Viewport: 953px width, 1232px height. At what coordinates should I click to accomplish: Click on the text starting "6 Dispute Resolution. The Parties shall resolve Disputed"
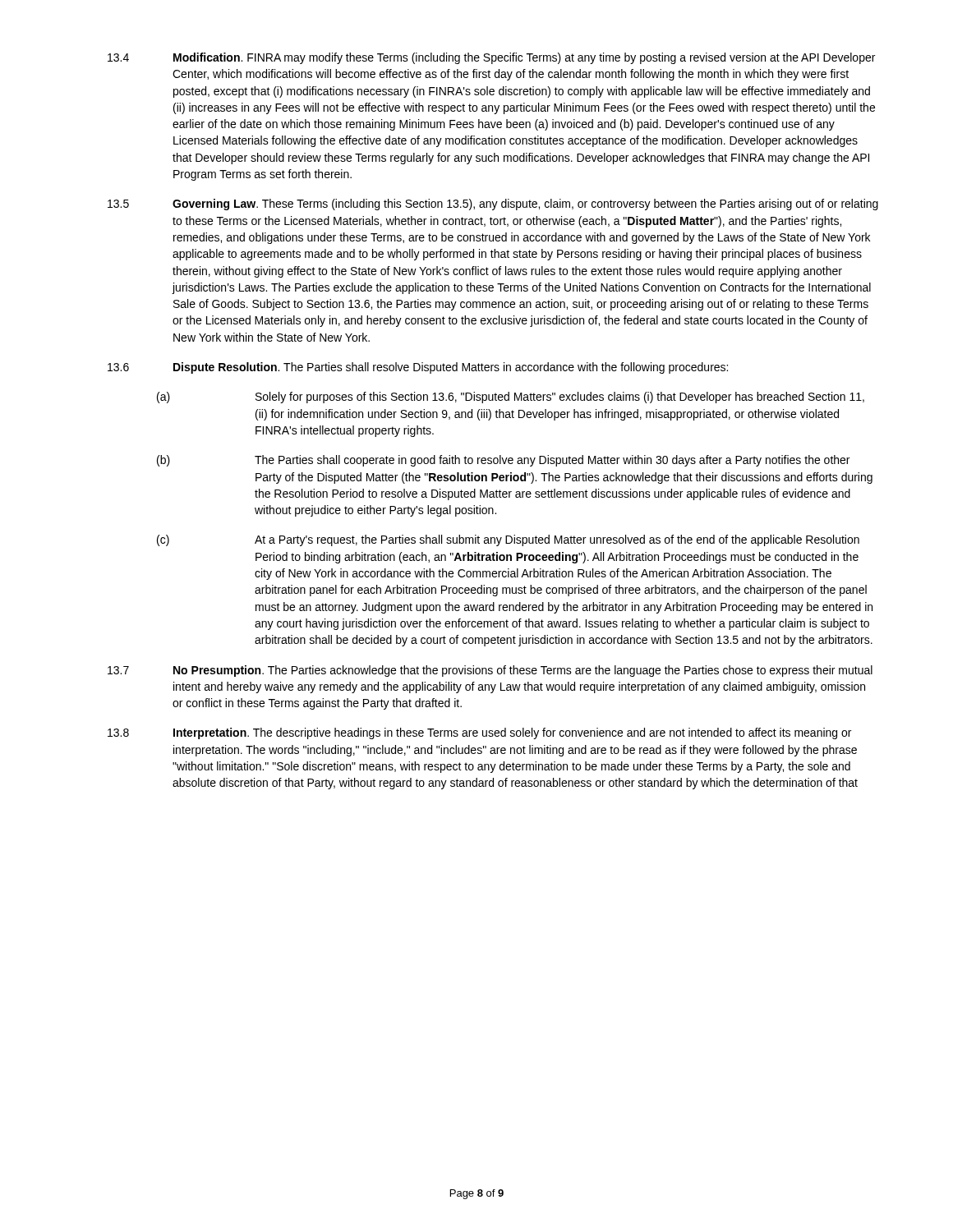click(476, 367)
